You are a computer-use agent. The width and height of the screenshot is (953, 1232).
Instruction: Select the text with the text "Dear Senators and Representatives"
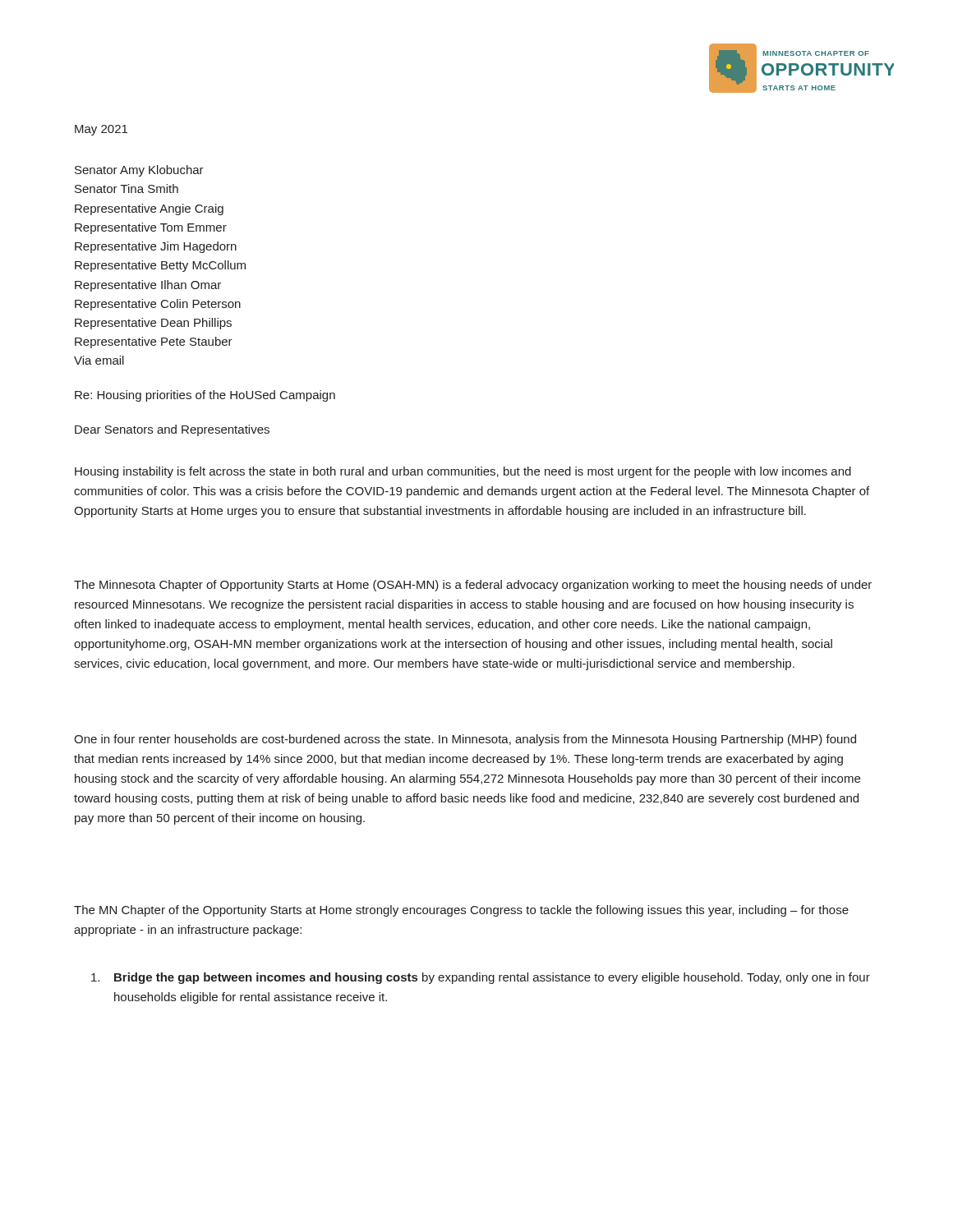pyautogui.click(x=172, y=429)
